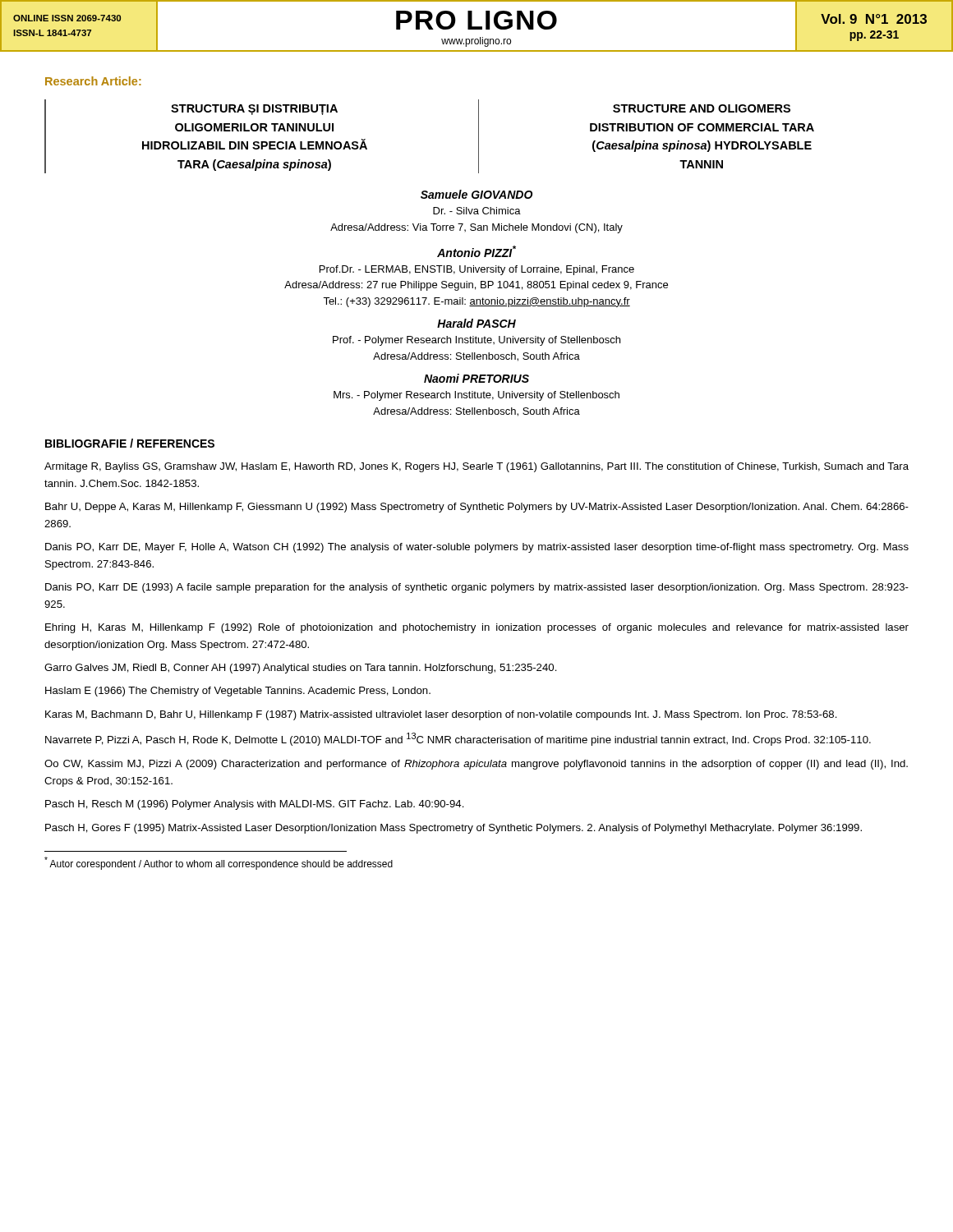Locate the text block starting "Garro Galves JM, Riedl B, Conner"
Screen dimensions: 1232x953
[301, 667]
